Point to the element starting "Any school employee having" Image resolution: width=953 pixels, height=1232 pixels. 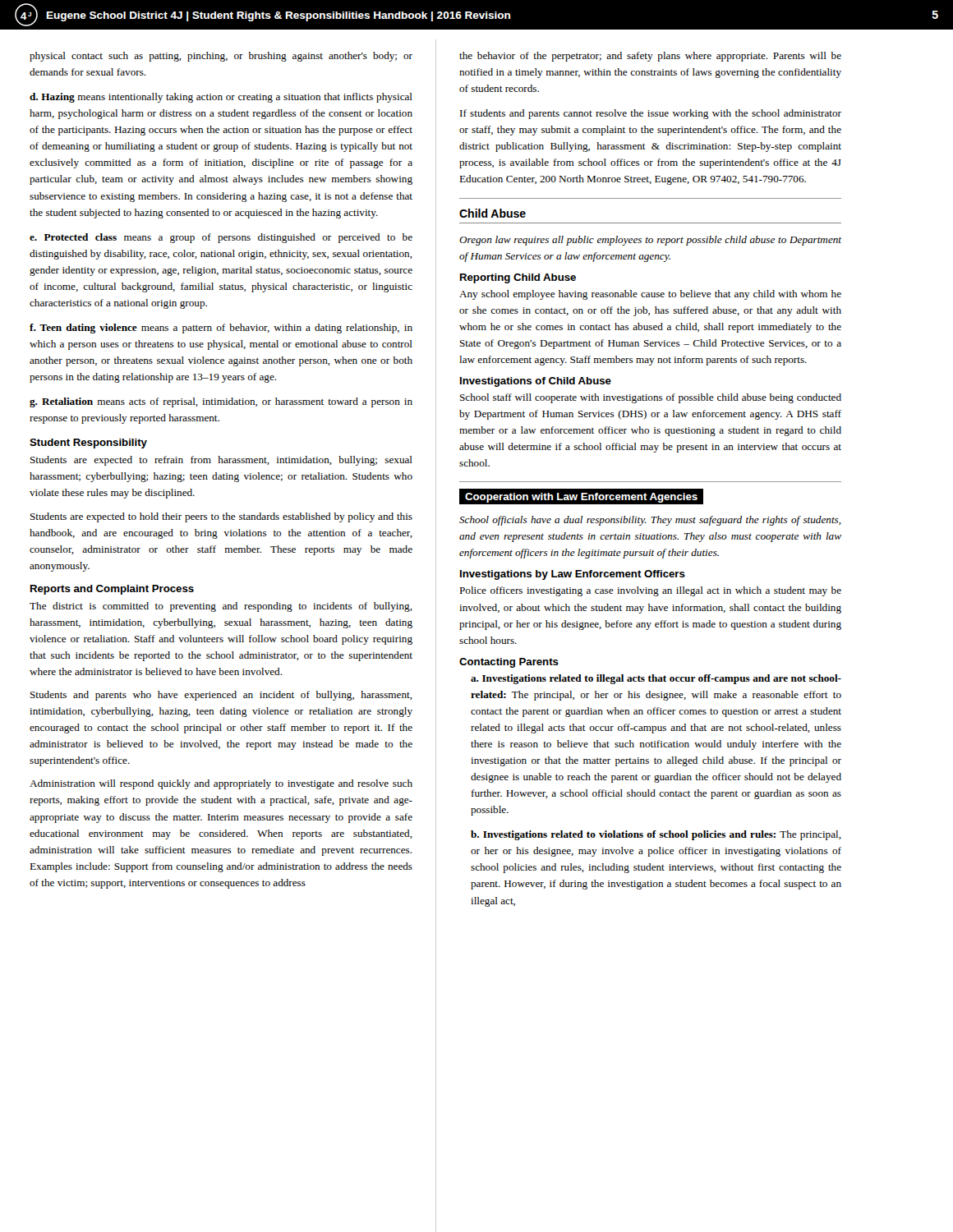pyautogui.click(x=650, y=326)
